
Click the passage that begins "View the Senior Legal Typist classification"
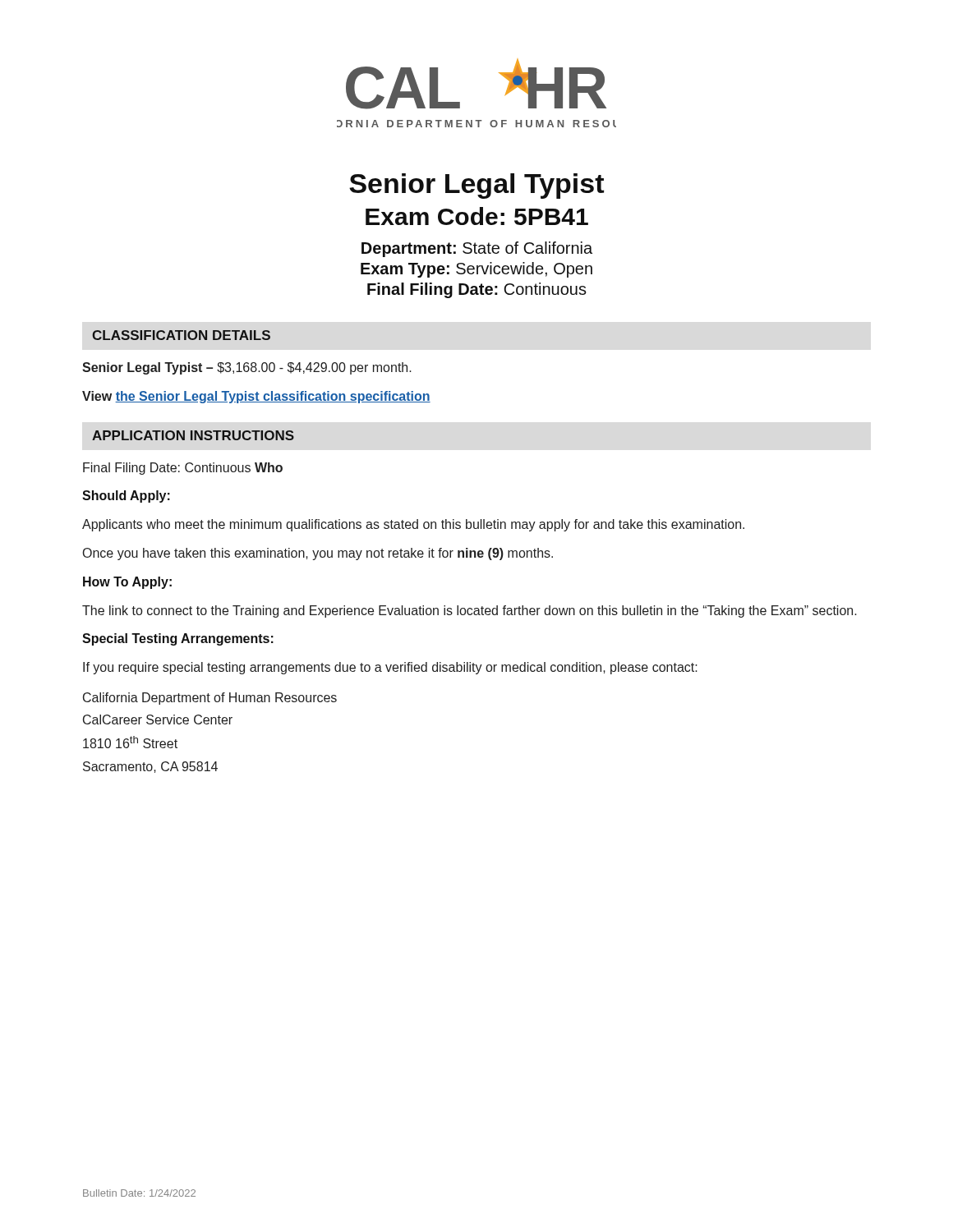(x=256, y=397)
